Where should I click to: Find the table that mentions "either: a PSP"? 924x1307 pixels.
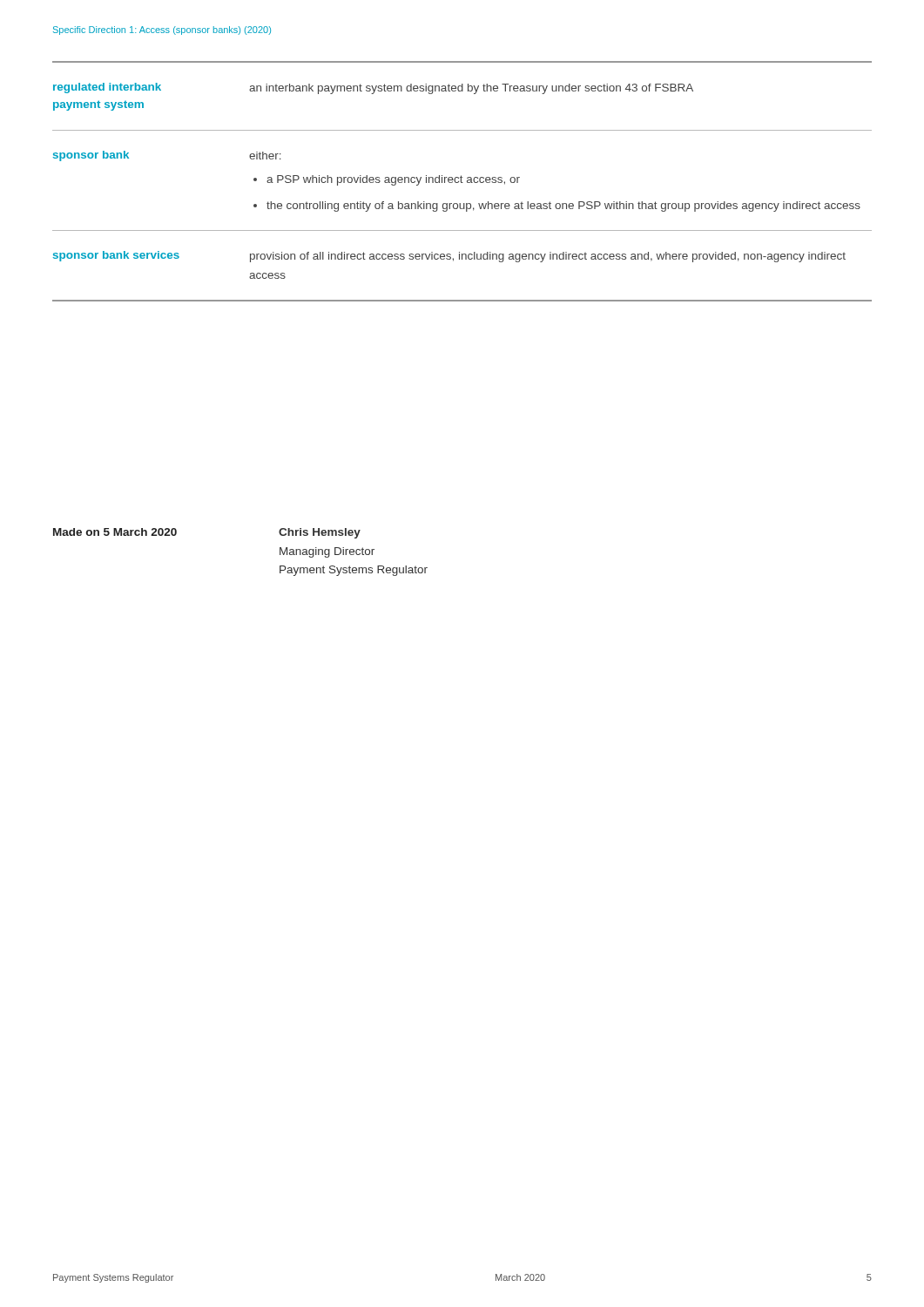click(462, 181)
